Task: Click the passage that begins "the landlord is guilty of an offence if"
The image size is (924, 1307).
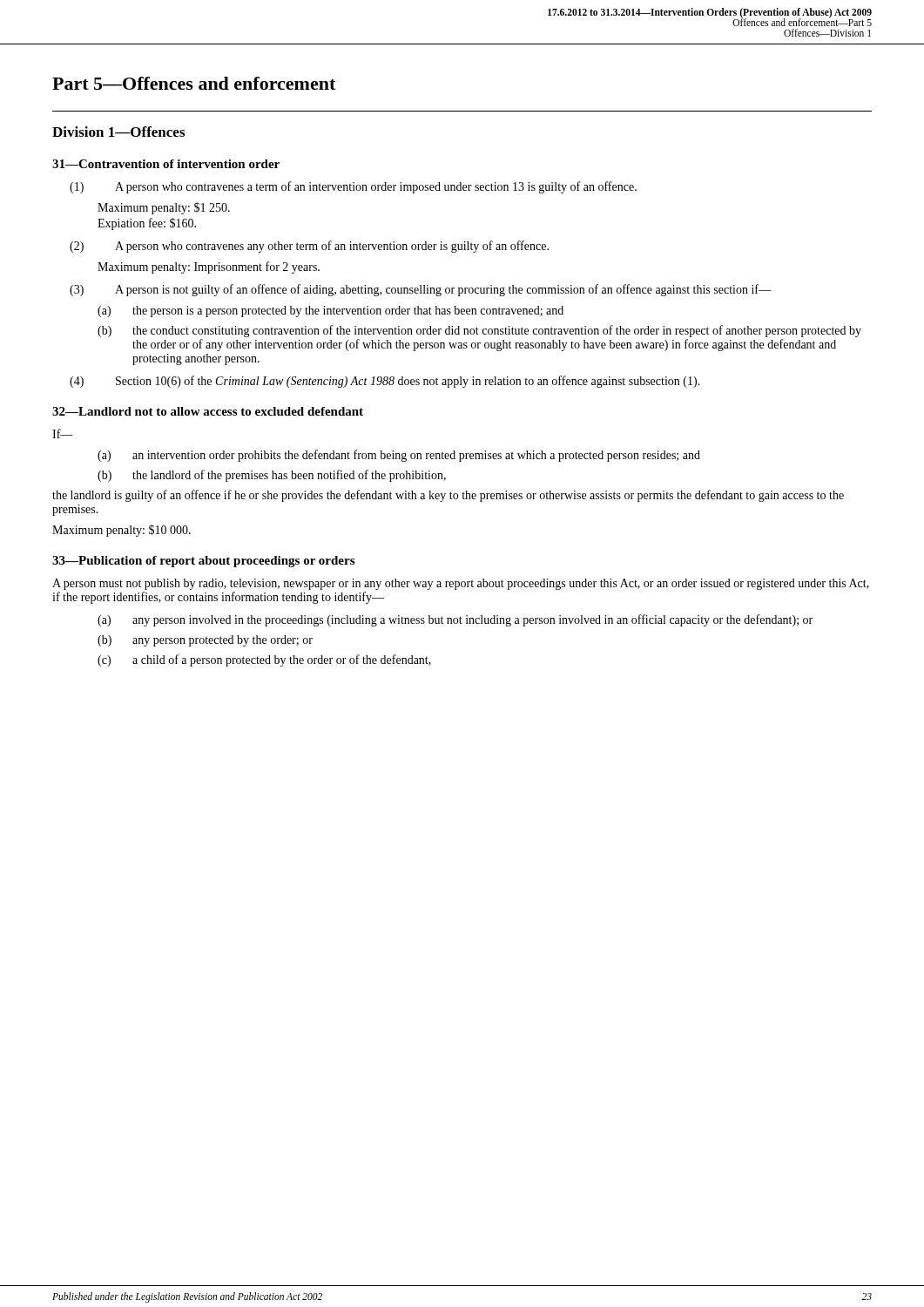Action: pyautogui.click(x=448, y=502)
